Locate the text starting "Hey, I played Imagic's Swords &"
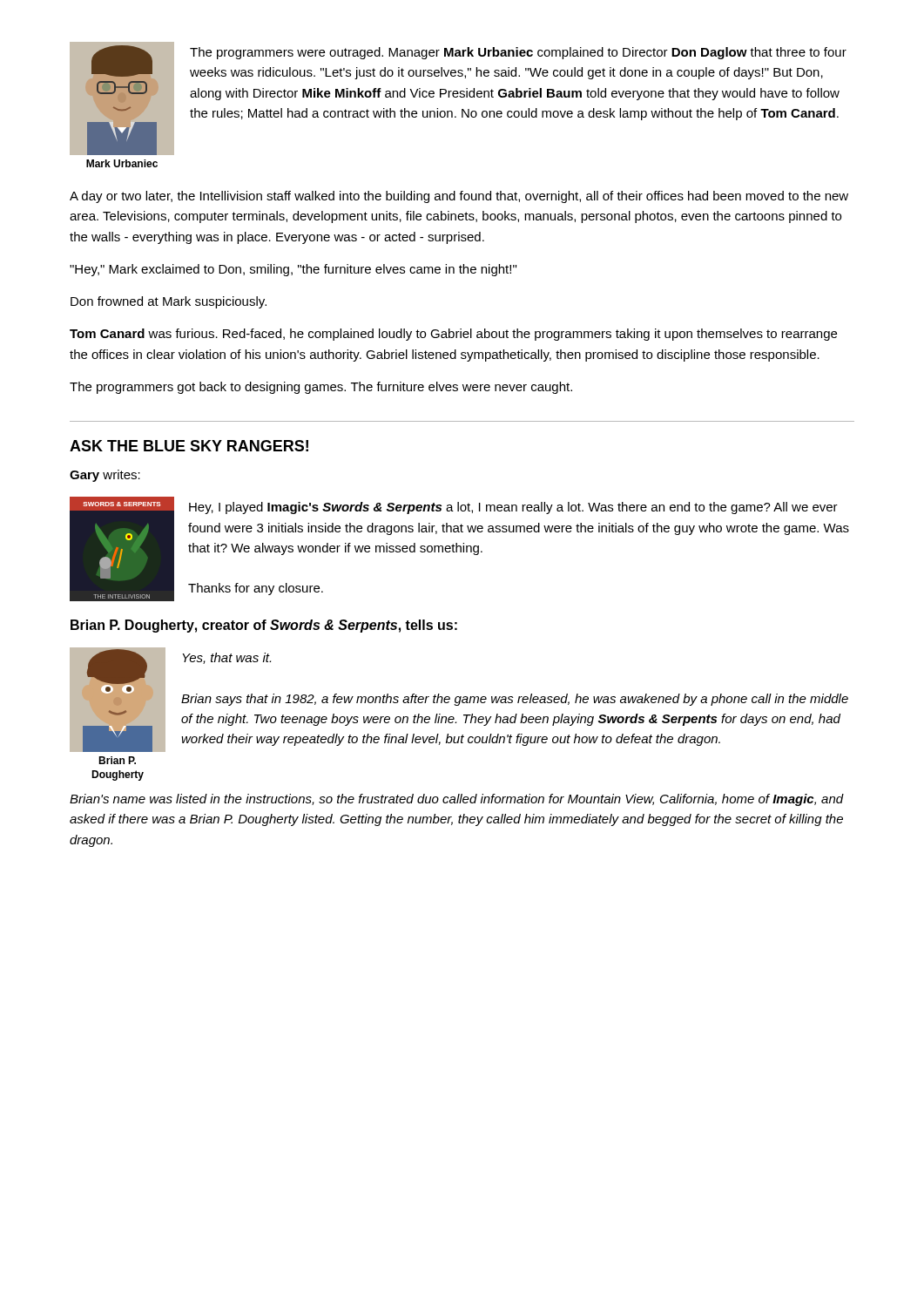 [513, 508]
